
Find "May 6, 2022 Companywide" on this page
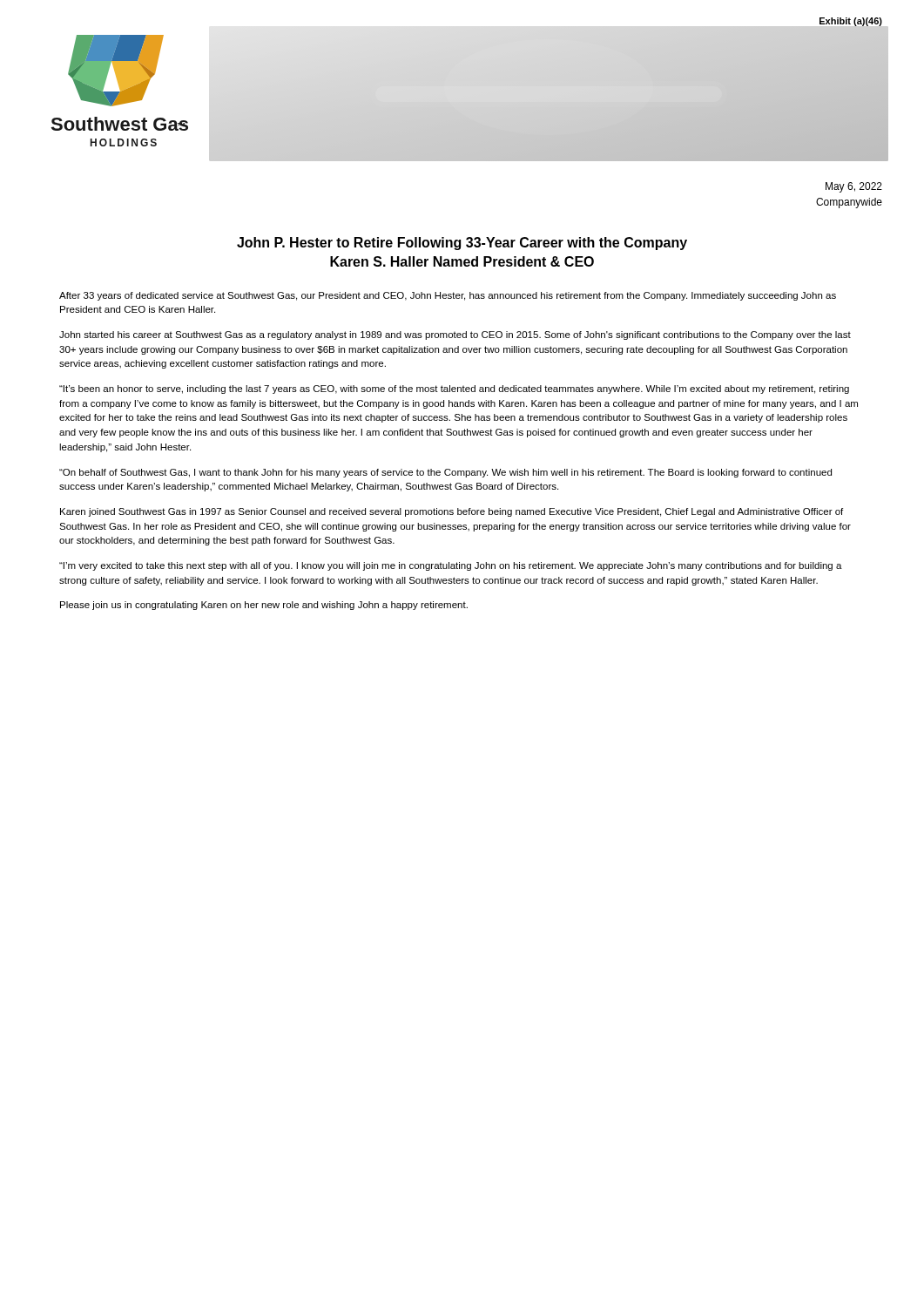(849, 194)
